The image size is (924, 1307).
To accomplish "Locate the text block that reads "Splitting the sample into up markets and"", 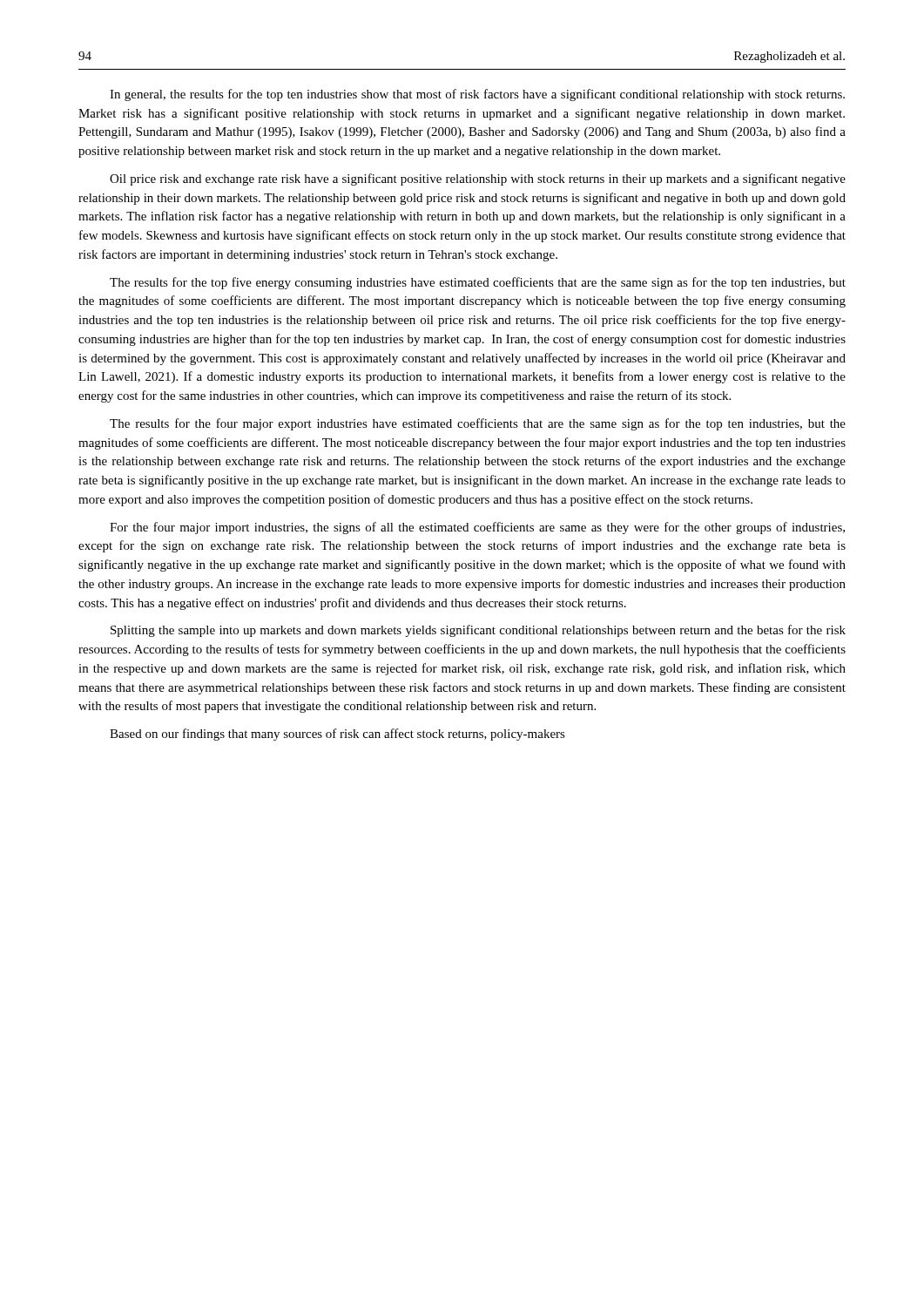I will click(x=462, y=668).
